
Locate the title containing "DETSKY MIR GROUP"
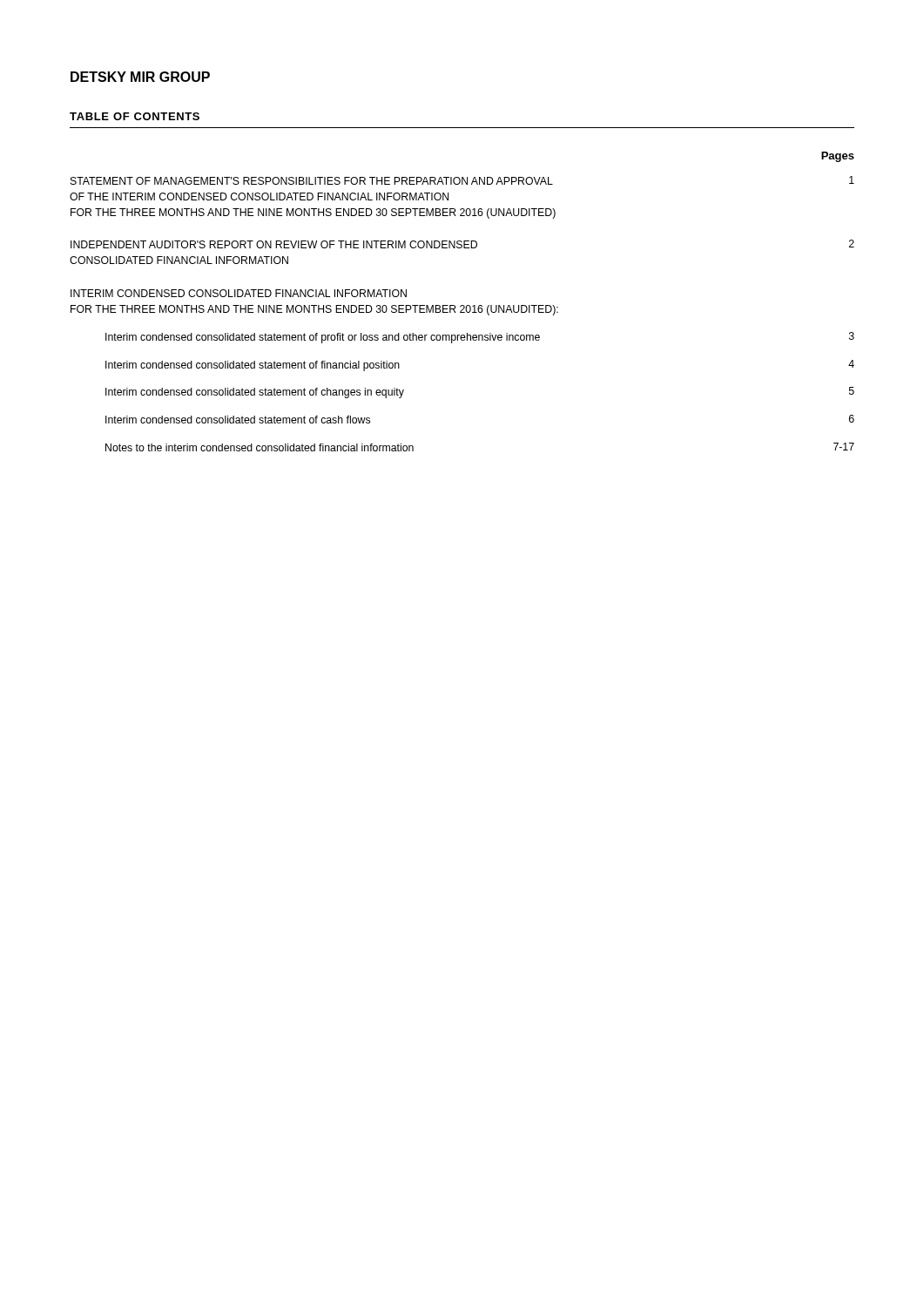pyautogui.click(x=140, y=77)
